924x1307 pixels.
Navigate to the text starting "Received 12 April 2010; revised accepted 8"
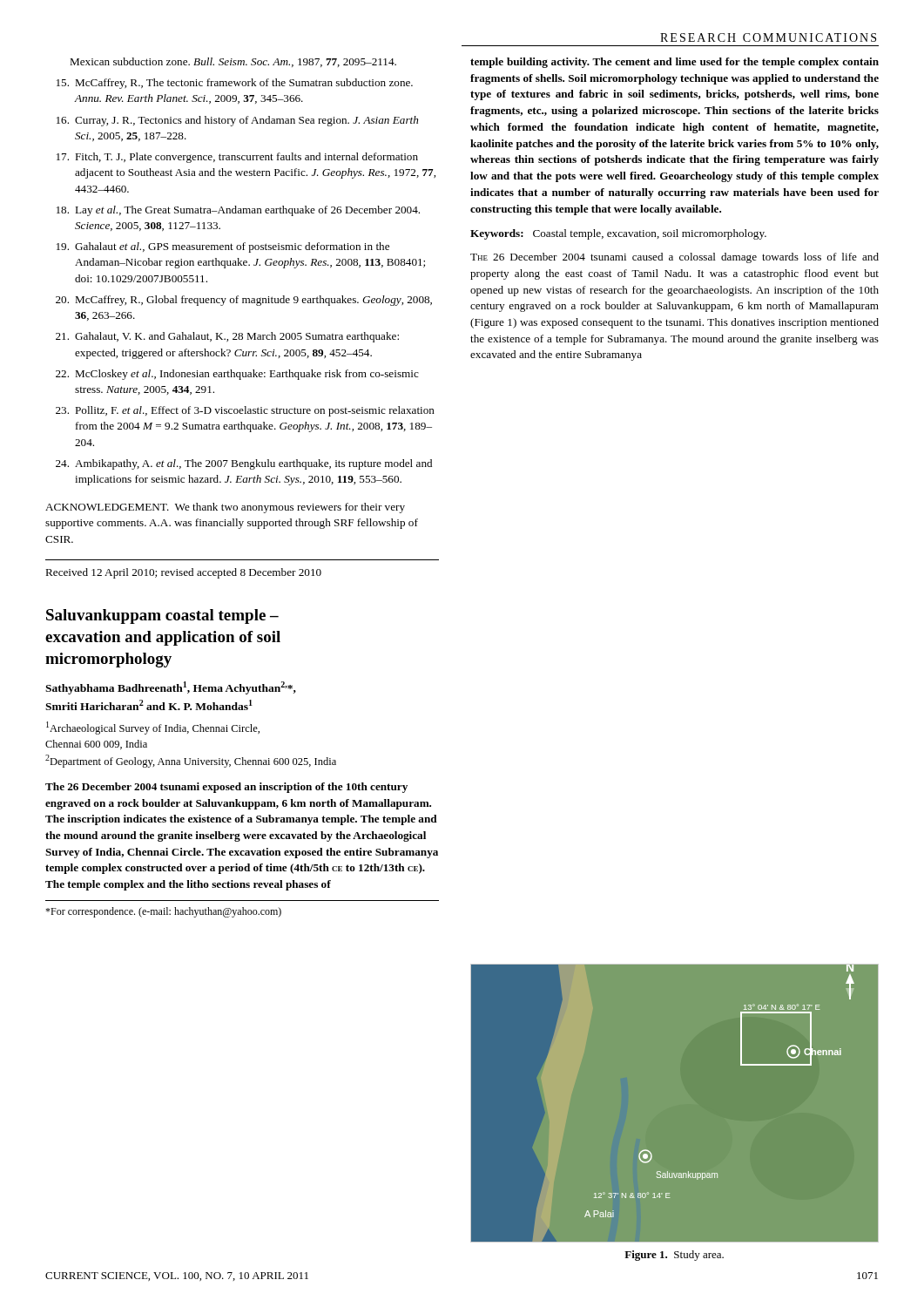[x=183, y=572]
